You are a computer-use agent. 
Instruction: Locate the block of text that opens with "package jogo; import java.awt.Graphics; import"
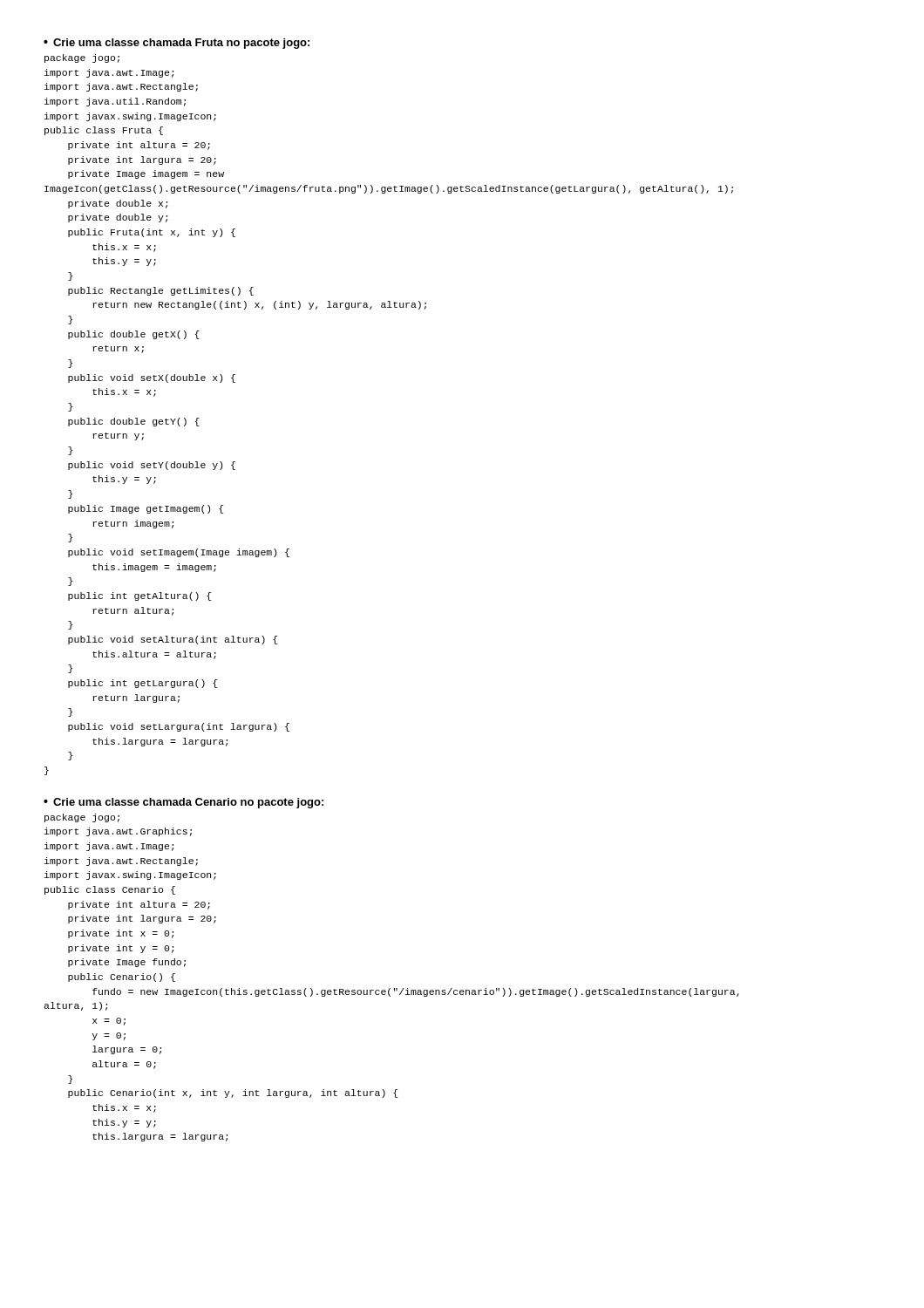coord(462,978)
